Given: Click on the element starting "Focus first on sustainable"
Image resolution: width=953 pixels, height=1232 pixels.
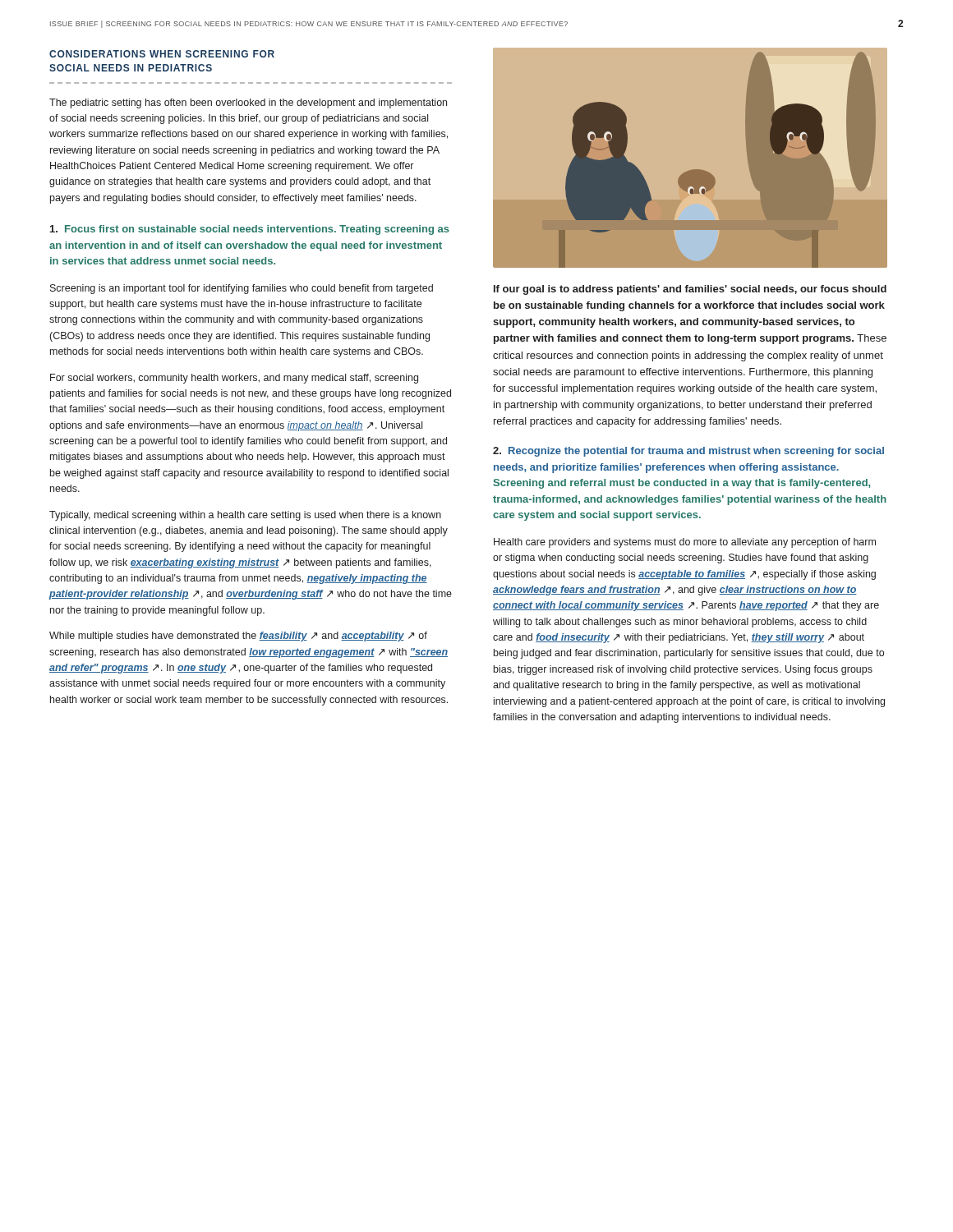Looking at the screenshot, I should (x=249, y=245).
